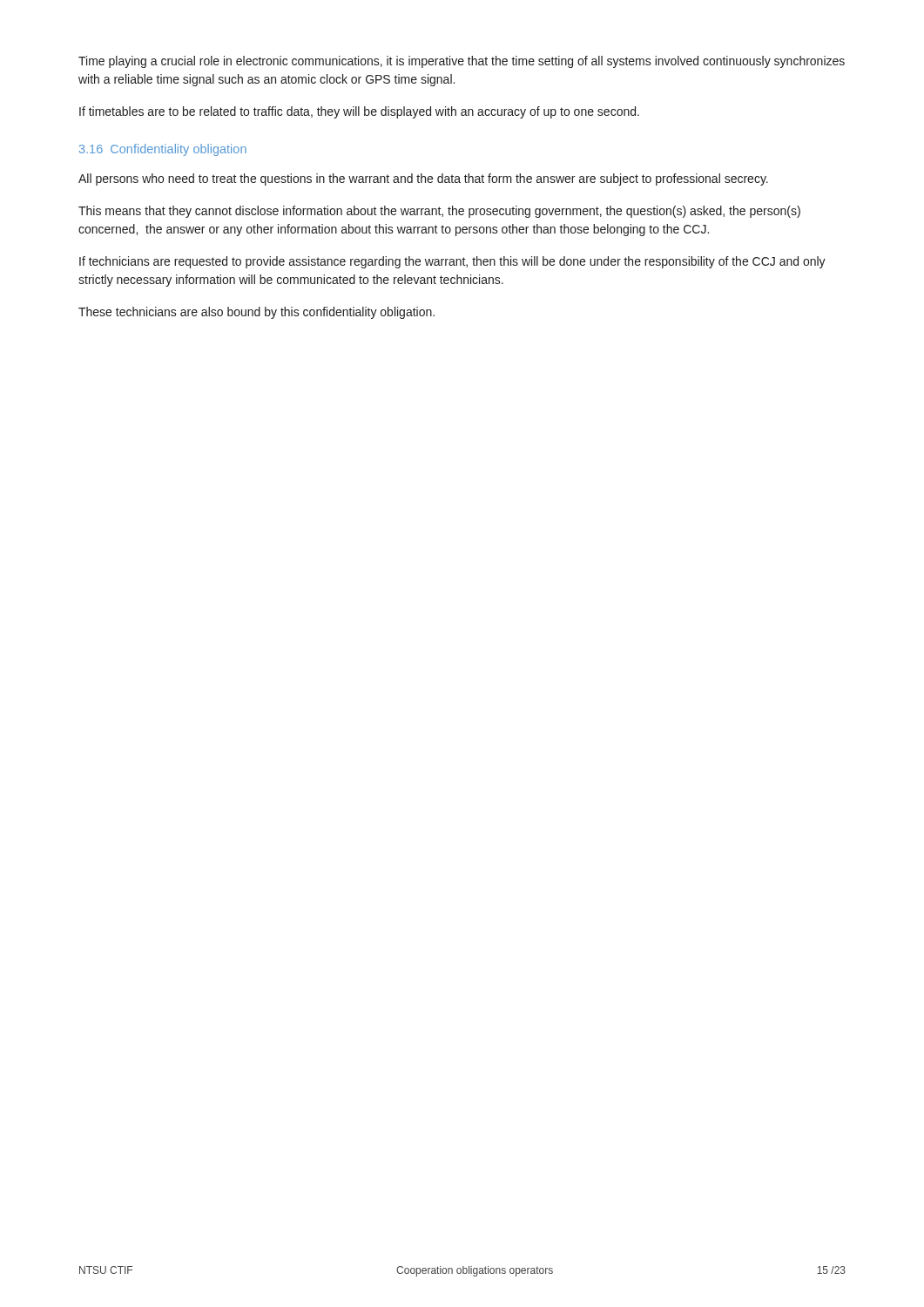
Task: Click on the section header that says "3.16 Confidentiality obligation"
Action: click(x=163, y=149)
